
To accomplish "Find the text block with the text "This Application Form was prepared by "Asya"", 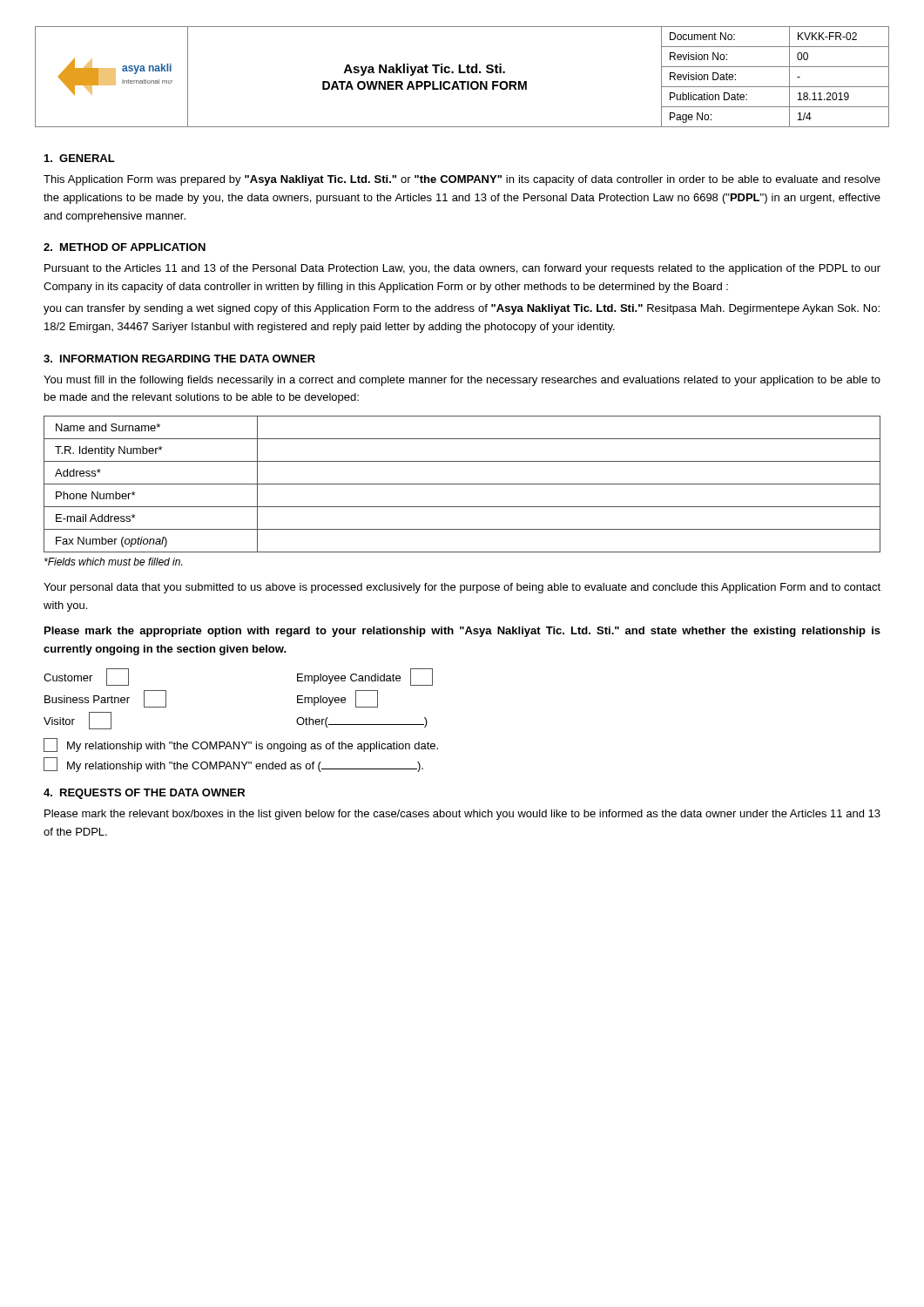I will coord(462,197).
